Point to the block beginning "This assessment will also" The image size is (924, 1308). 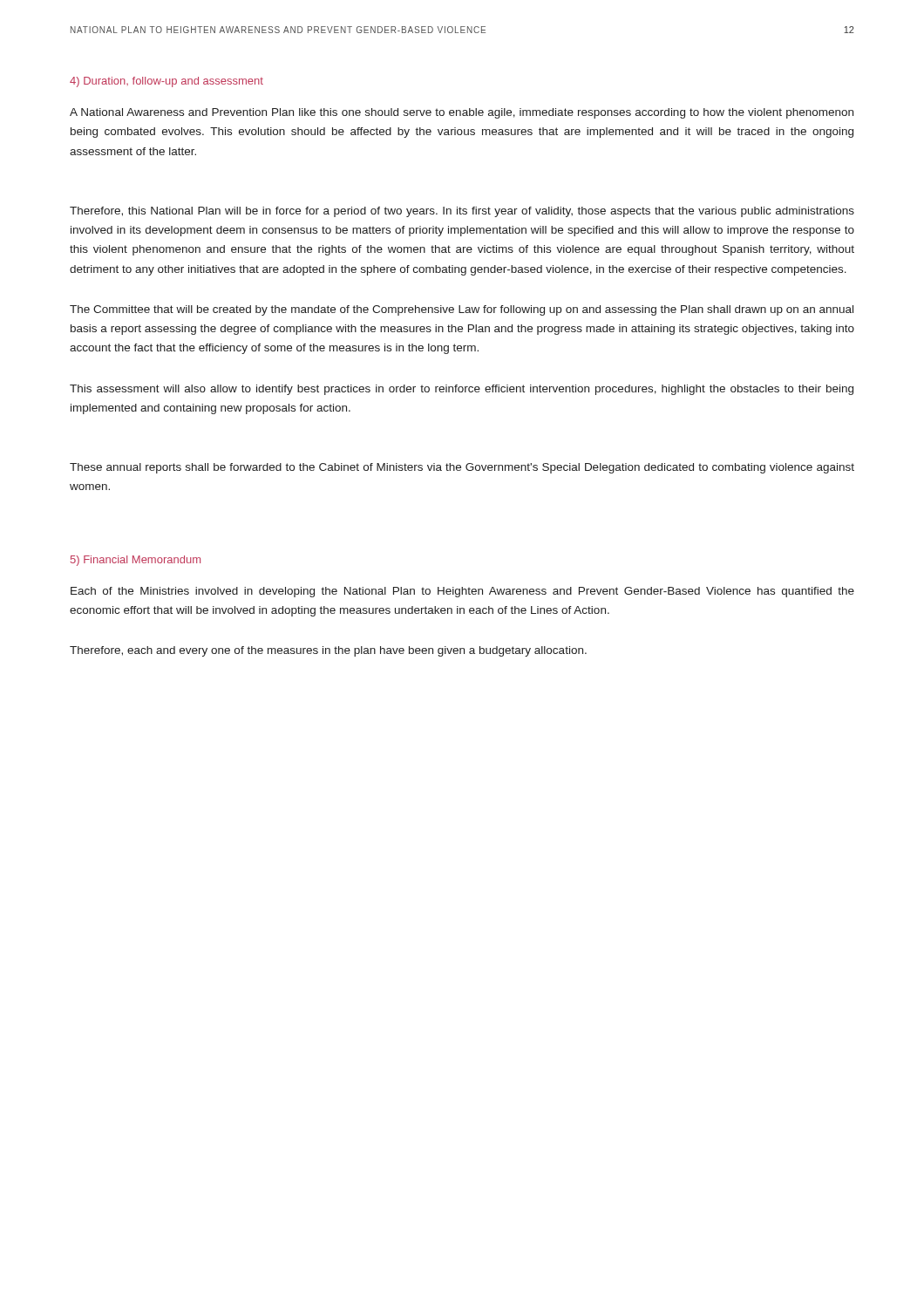[462, 398]
